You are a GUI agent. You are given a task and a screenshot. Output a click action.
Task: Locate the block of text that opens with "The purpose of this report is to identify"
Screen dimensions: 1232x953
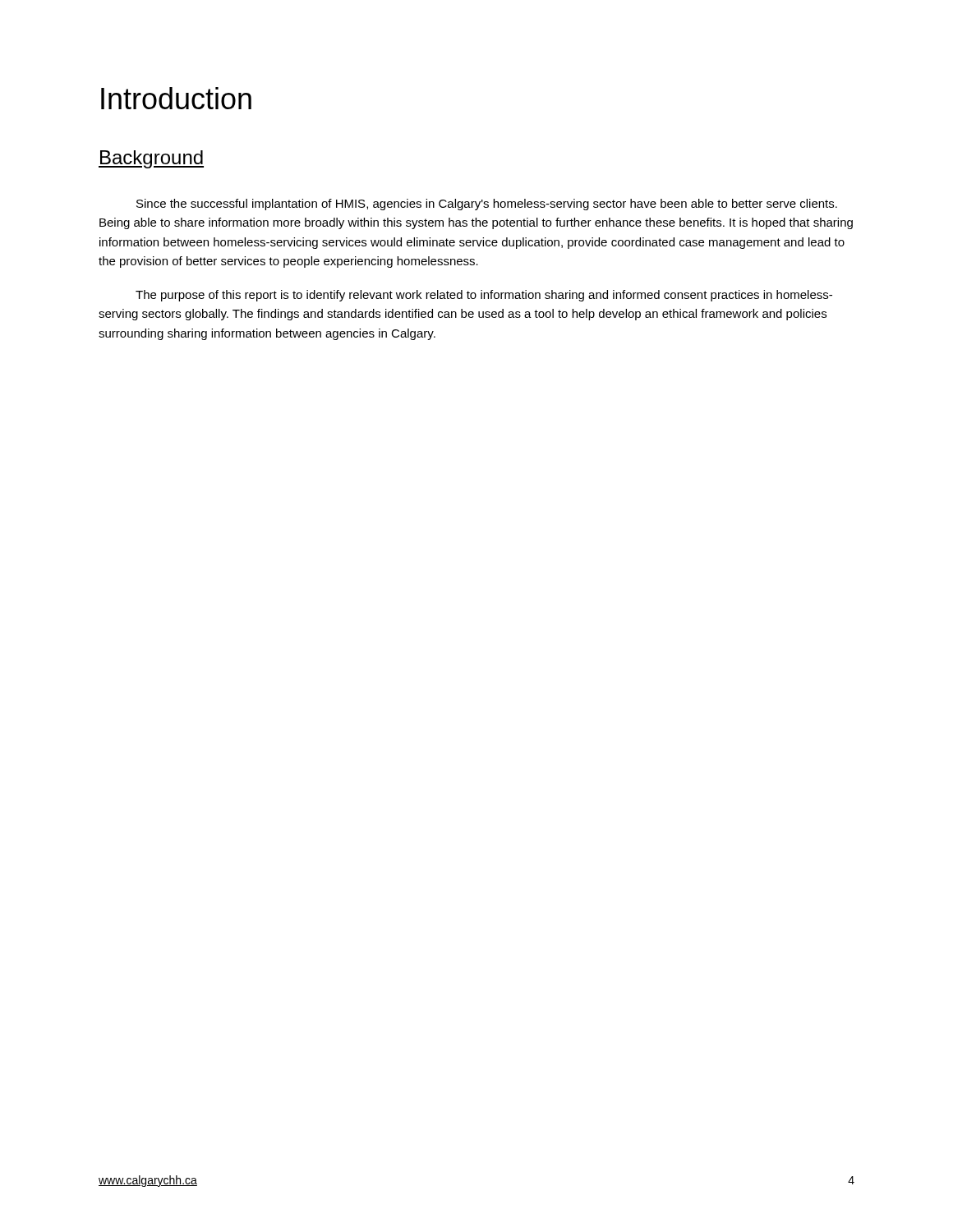click(x=476, y=314)
